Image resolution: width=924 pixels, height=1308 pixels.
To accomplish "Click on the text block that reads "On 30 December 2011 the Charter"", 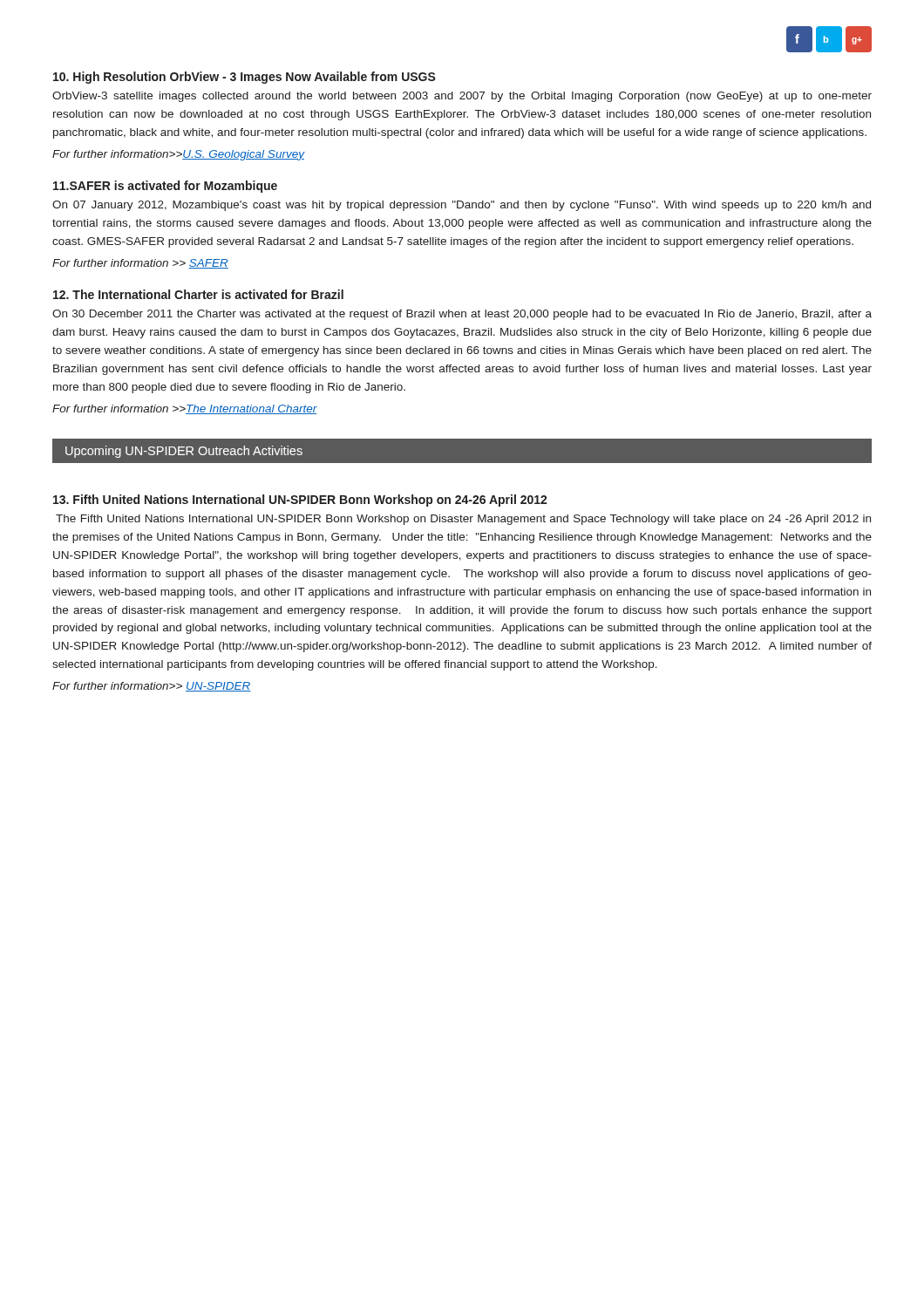I will 462,350.
